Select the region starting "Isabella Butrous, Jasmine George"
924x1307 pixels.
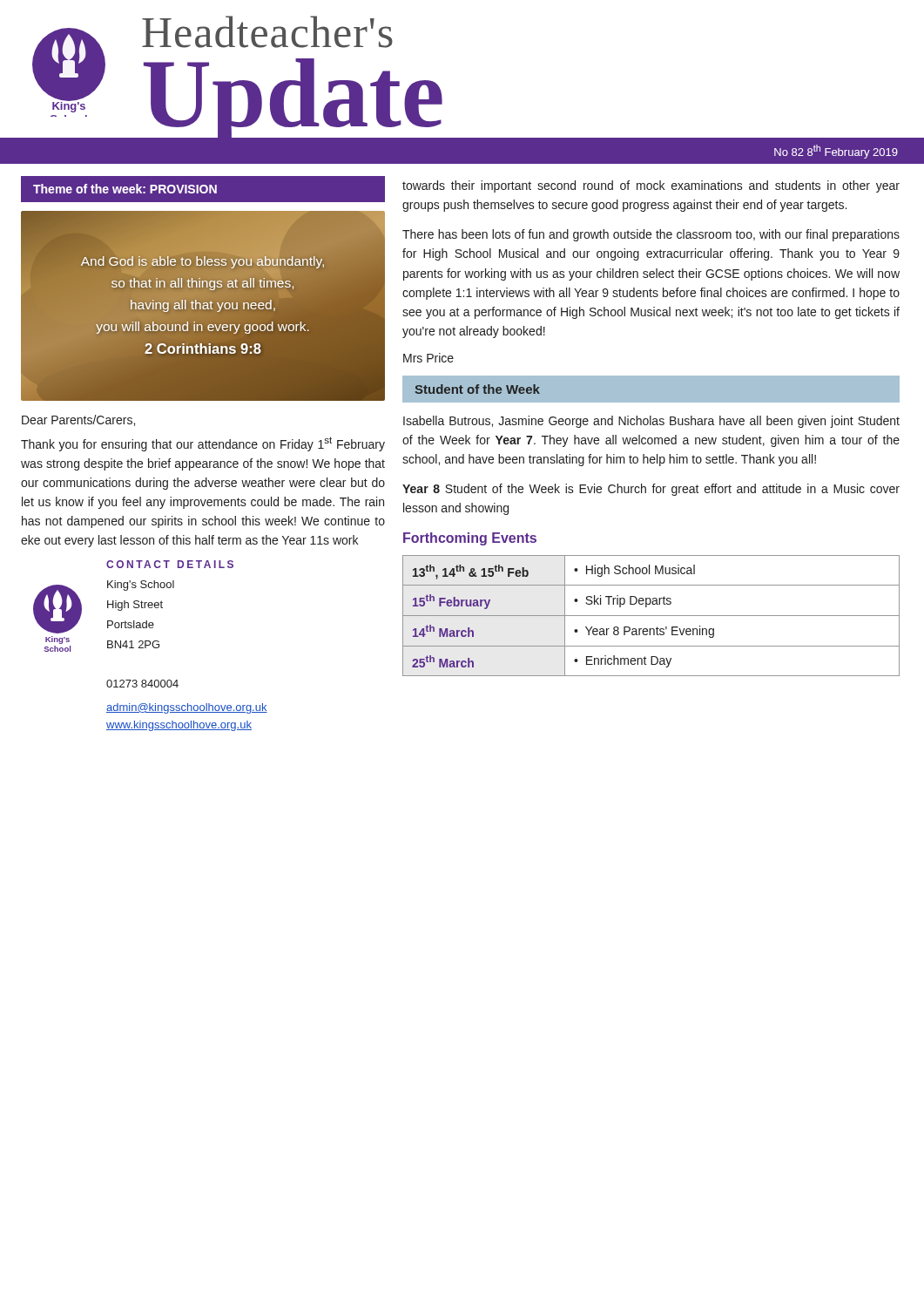pyautogui.click(x=651, y=440)
